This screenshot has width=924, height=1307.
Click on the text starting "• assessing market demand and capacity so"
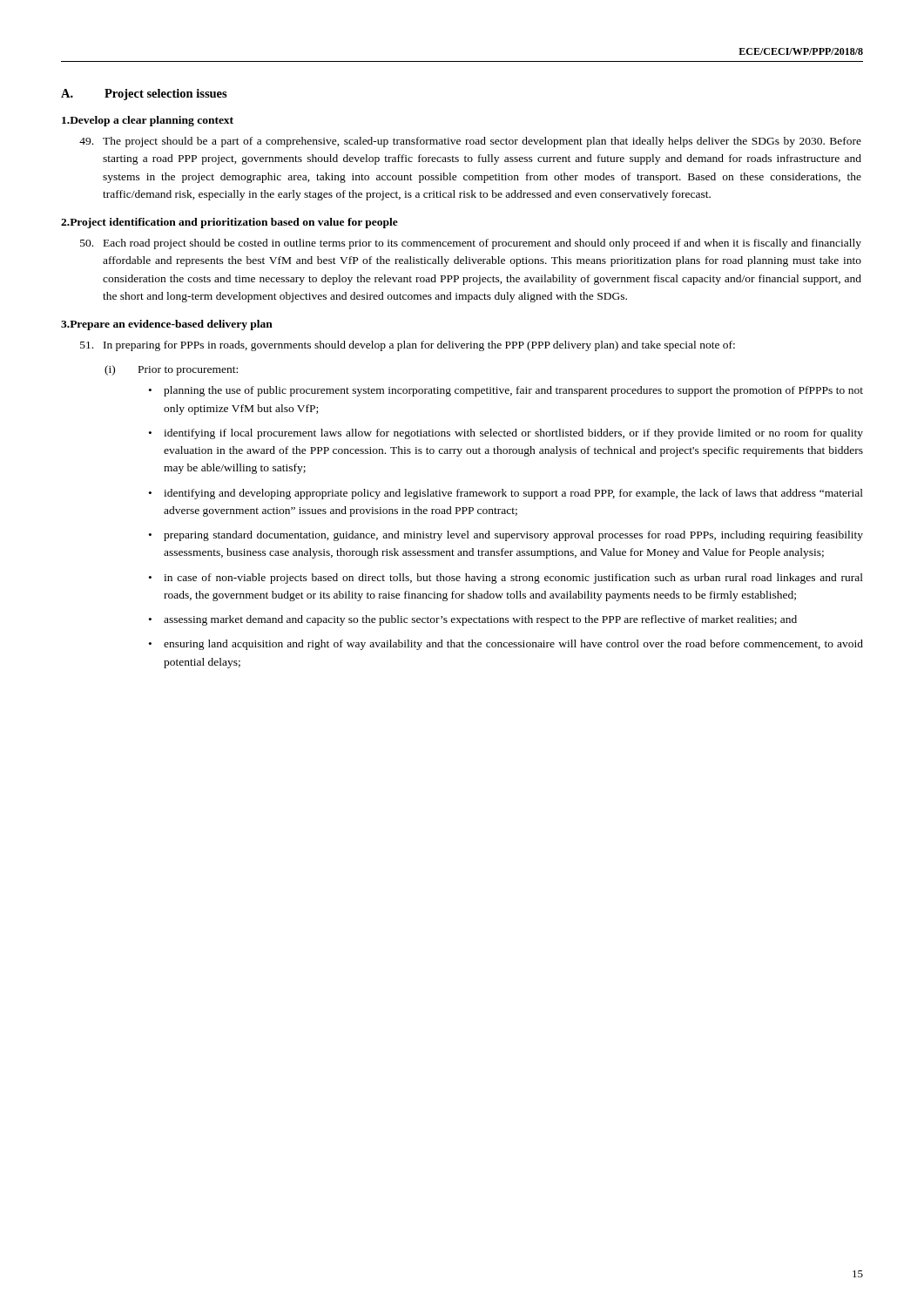tap(506, 620)
